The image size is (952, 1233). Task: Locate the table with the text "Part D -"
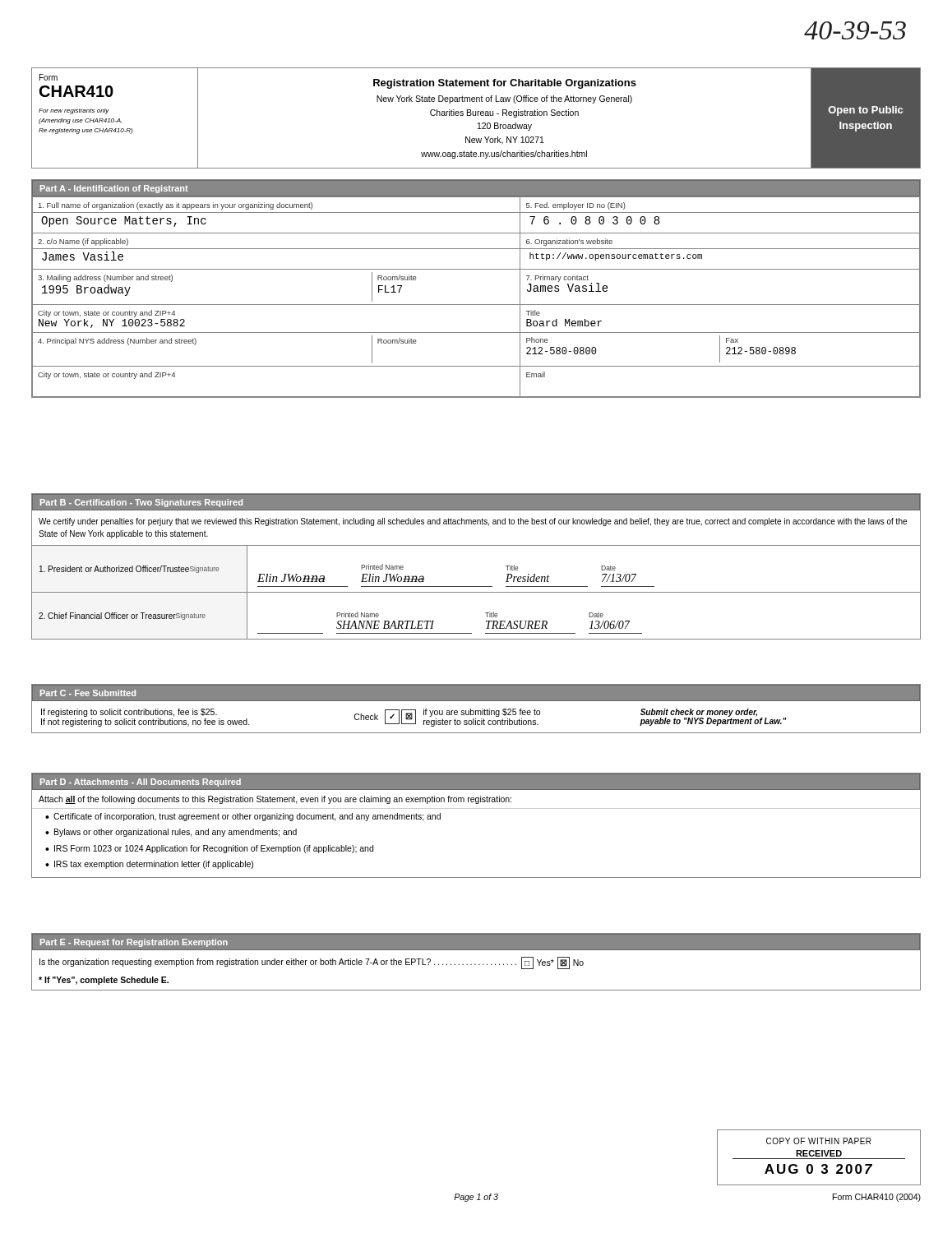476,825
